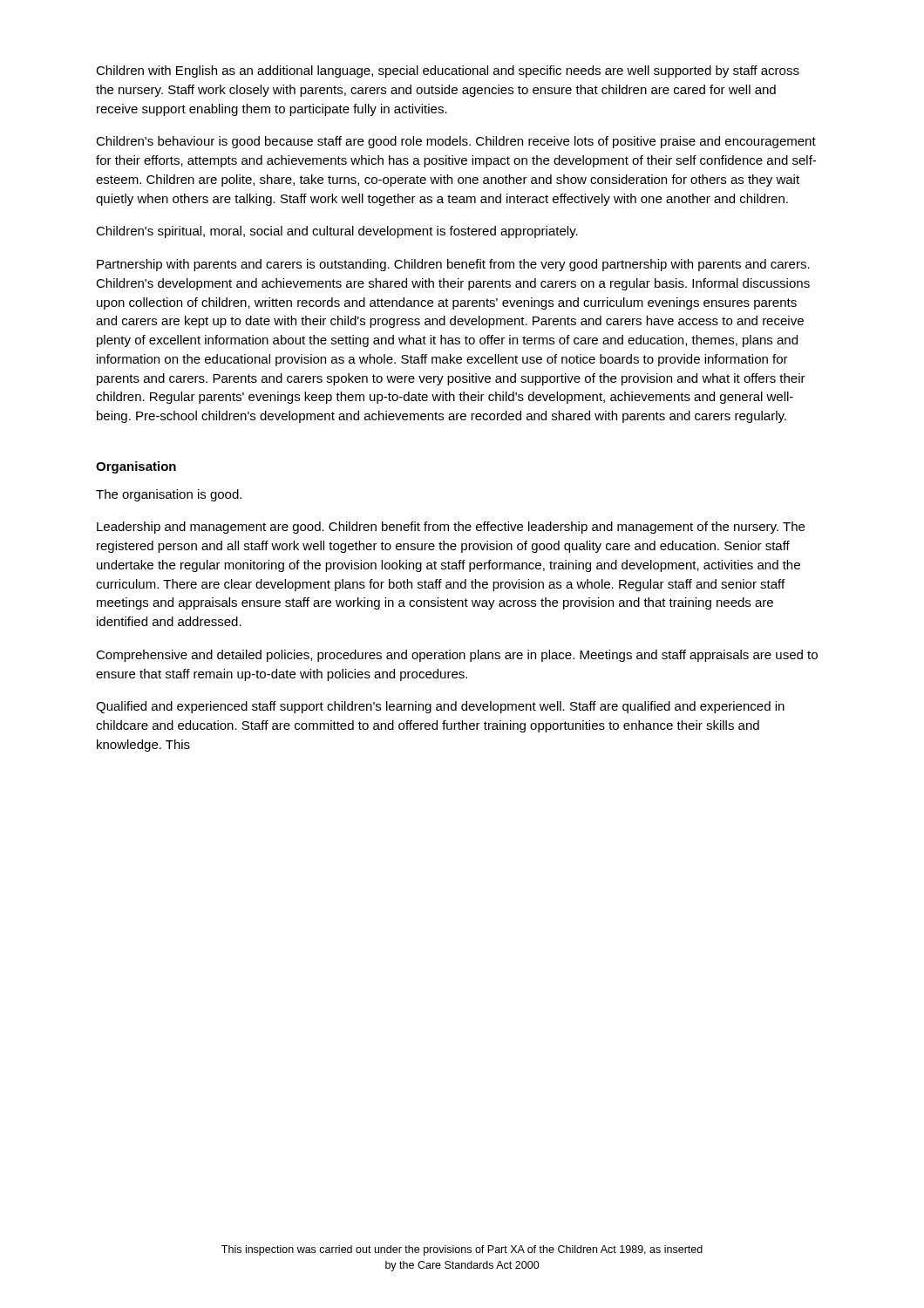Where is the passage that starts "Comprehensive and detailed policies,"?
Image resolution: width=924 pixels, height=1308 pixels.
point(457,664)
